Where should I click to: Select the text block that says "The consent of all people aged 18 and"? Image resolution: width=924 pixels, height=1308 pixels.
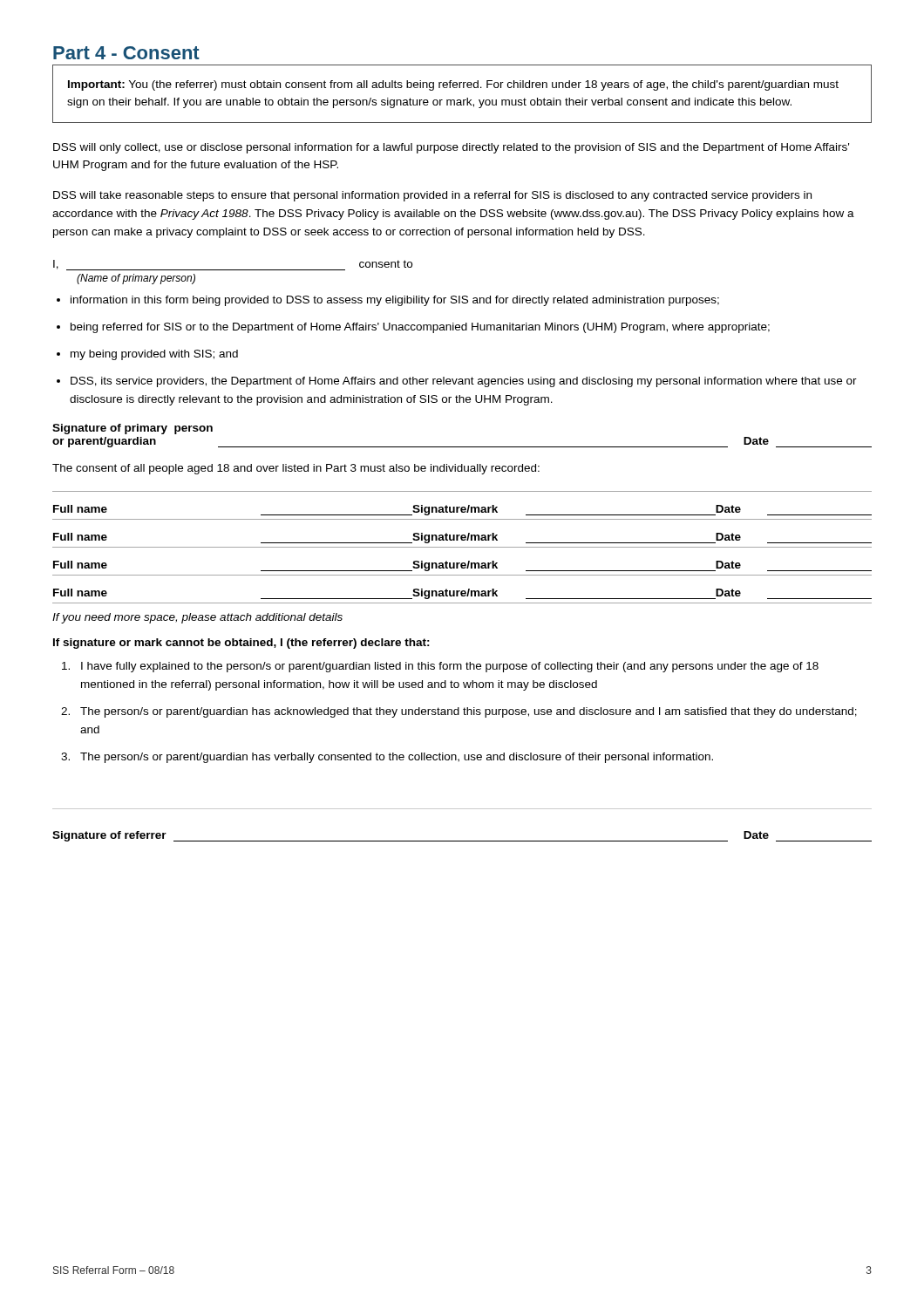[x=296, y=468]
